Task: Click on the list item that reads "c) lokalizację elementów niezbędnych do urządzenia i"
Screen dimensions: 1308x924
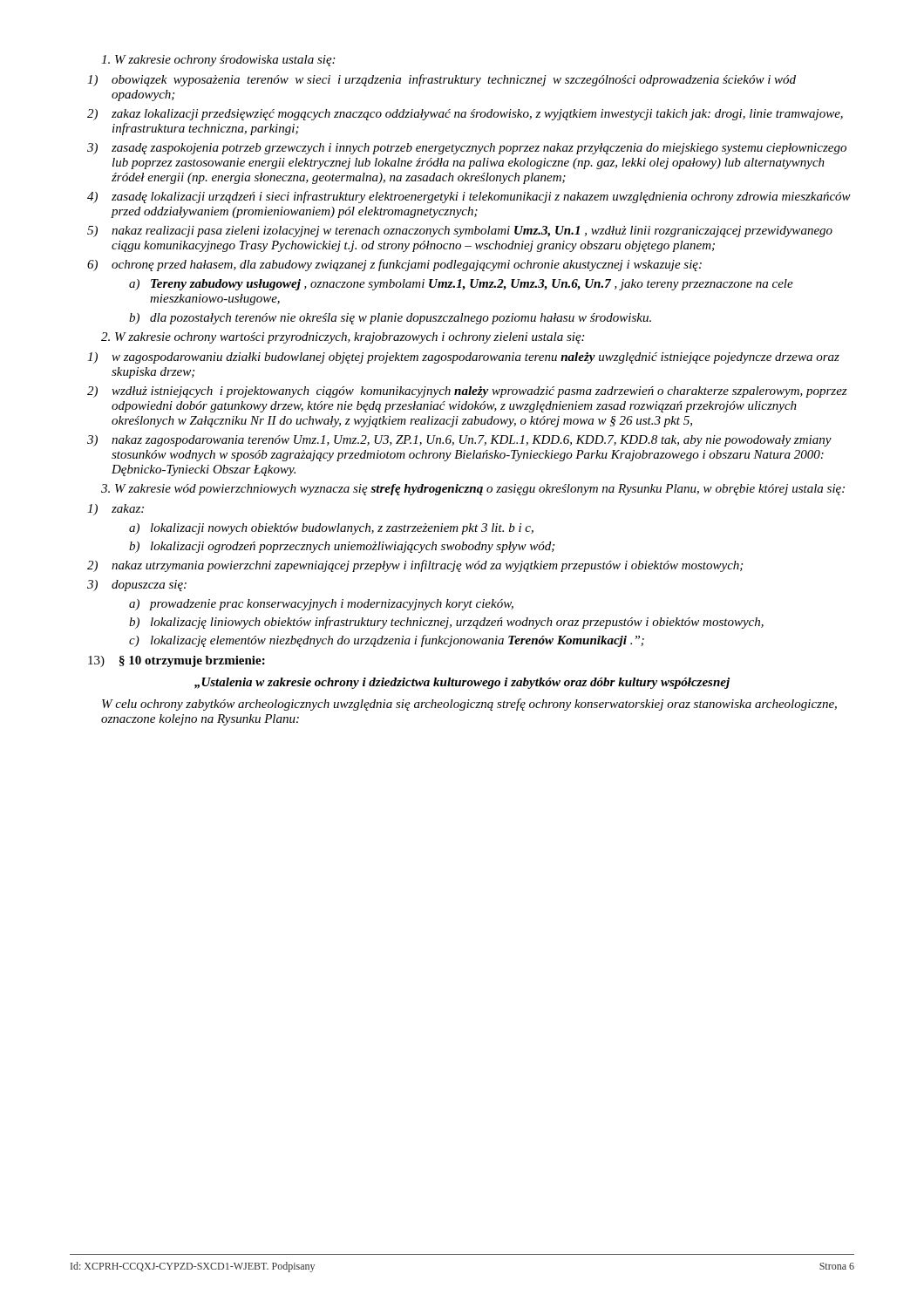Action: (x=387, y=640)
